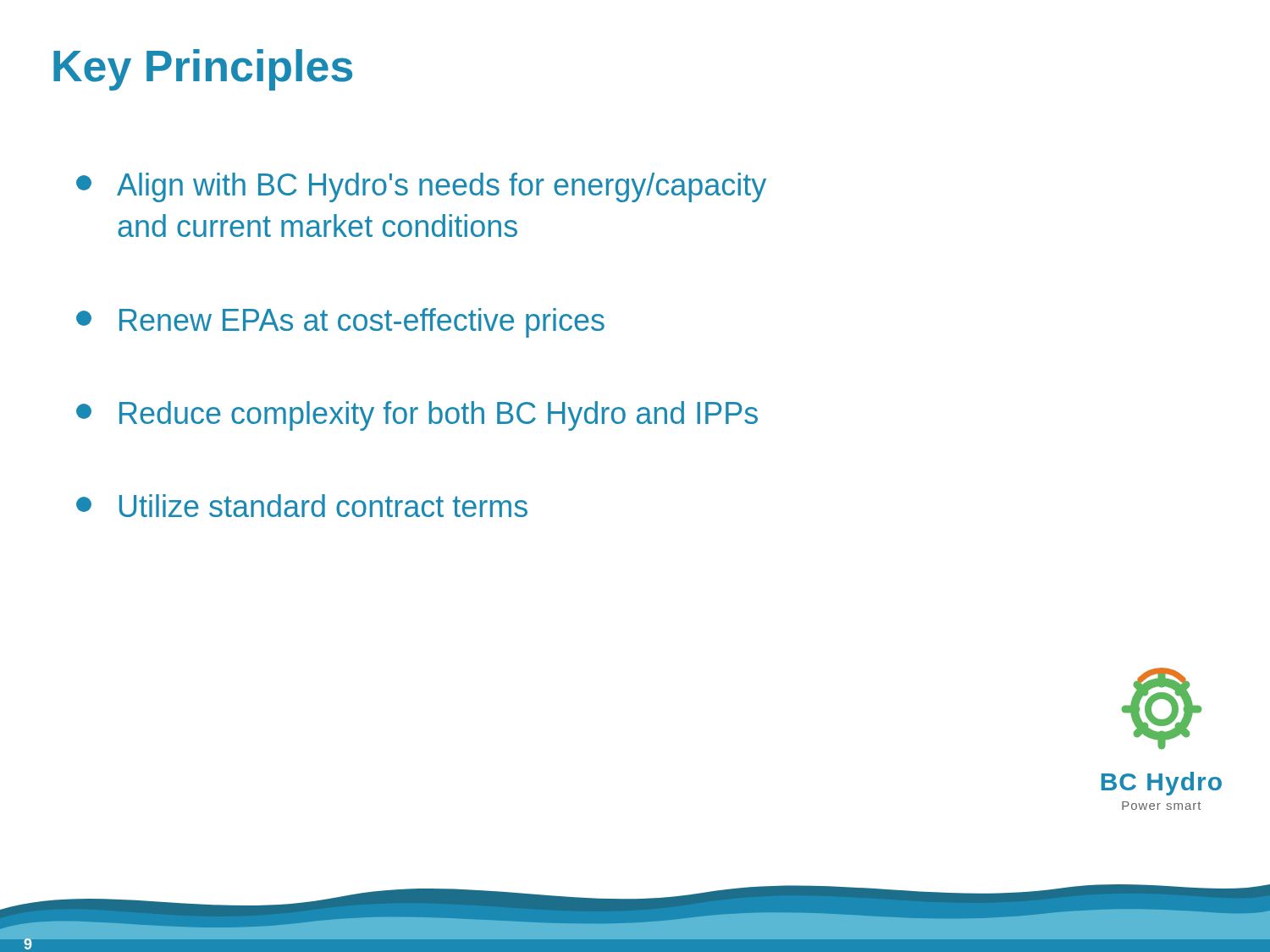Find the title
The image size is (1270, 952).
(203, 66)
